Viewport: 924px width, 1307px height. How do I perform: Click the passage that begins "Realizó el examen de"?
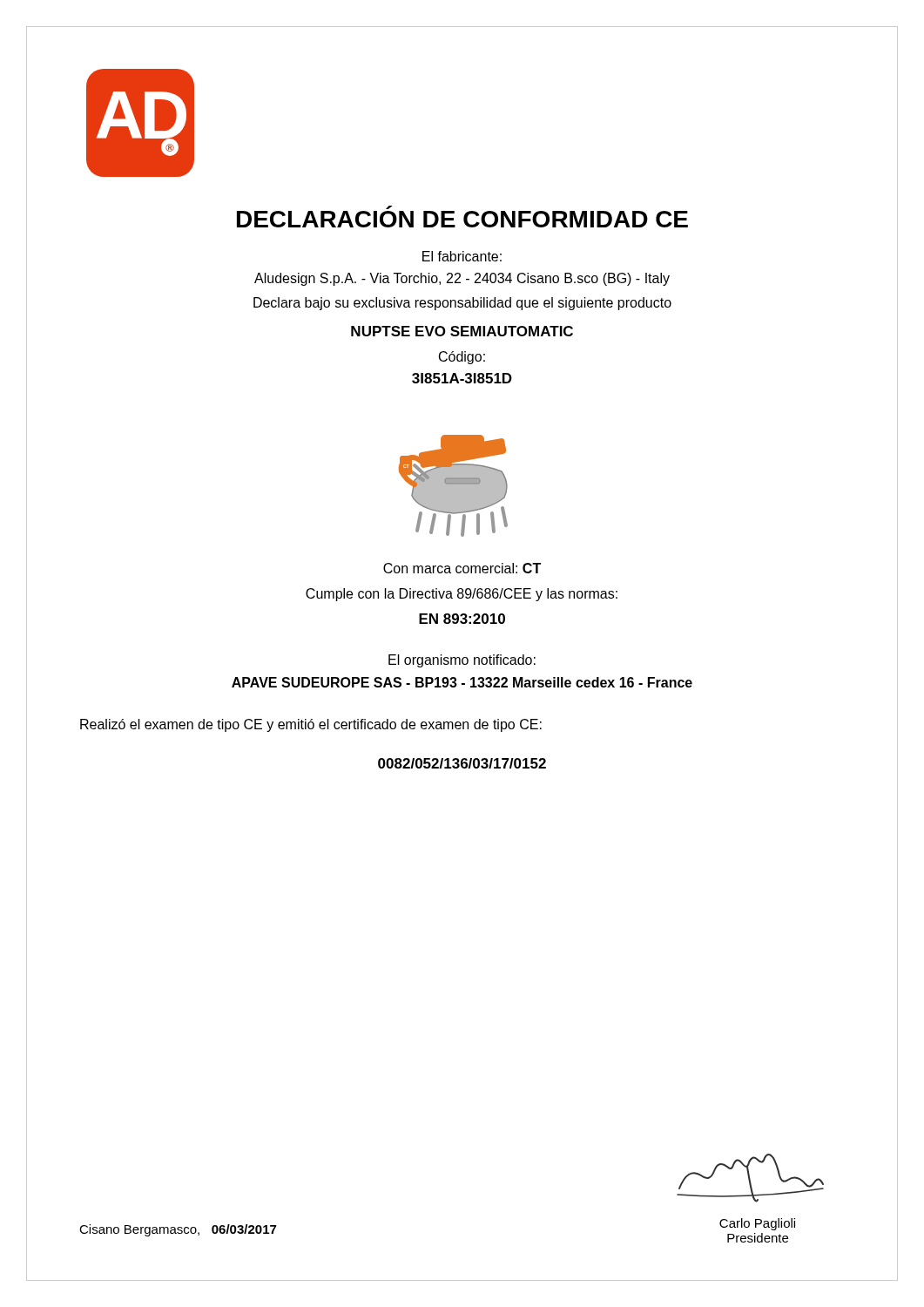(311, 725)
